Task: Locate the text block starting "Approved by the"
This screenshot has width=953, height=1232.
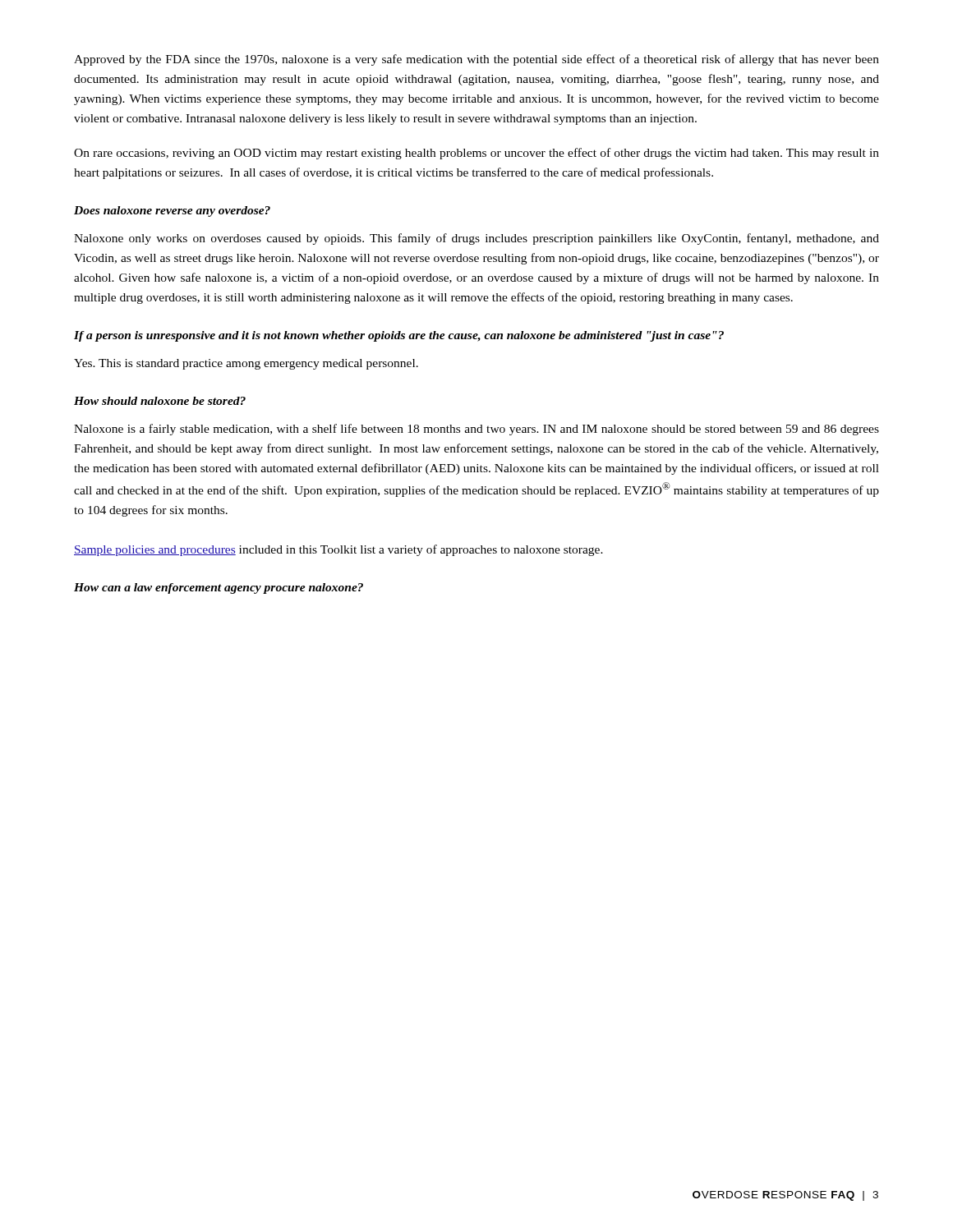Action: pos(476,88)
